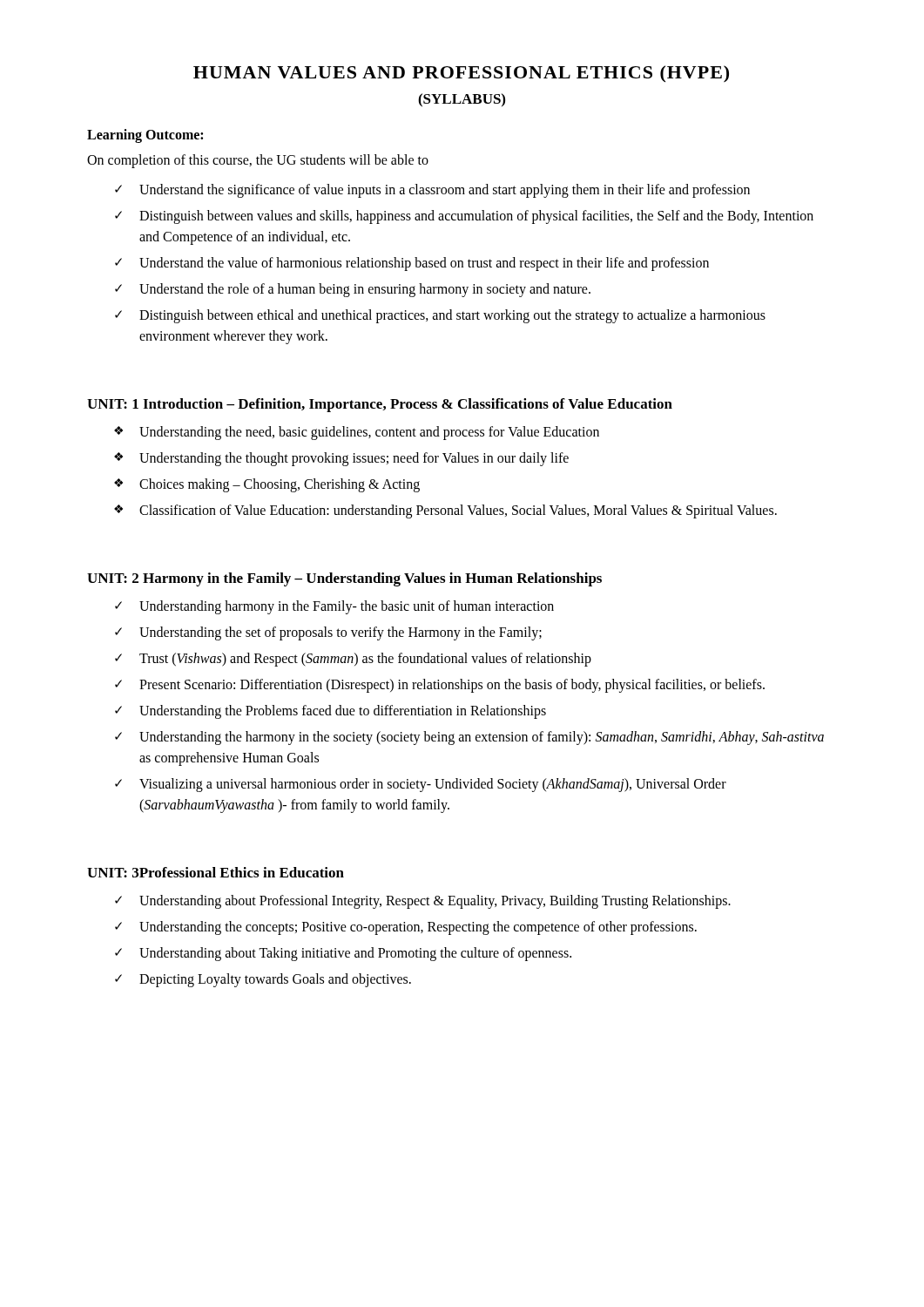The width and height of the screenshot is (924, 1307).
Task: Find the text block starting "Understand the significance"
Action: tap(445, 190)
